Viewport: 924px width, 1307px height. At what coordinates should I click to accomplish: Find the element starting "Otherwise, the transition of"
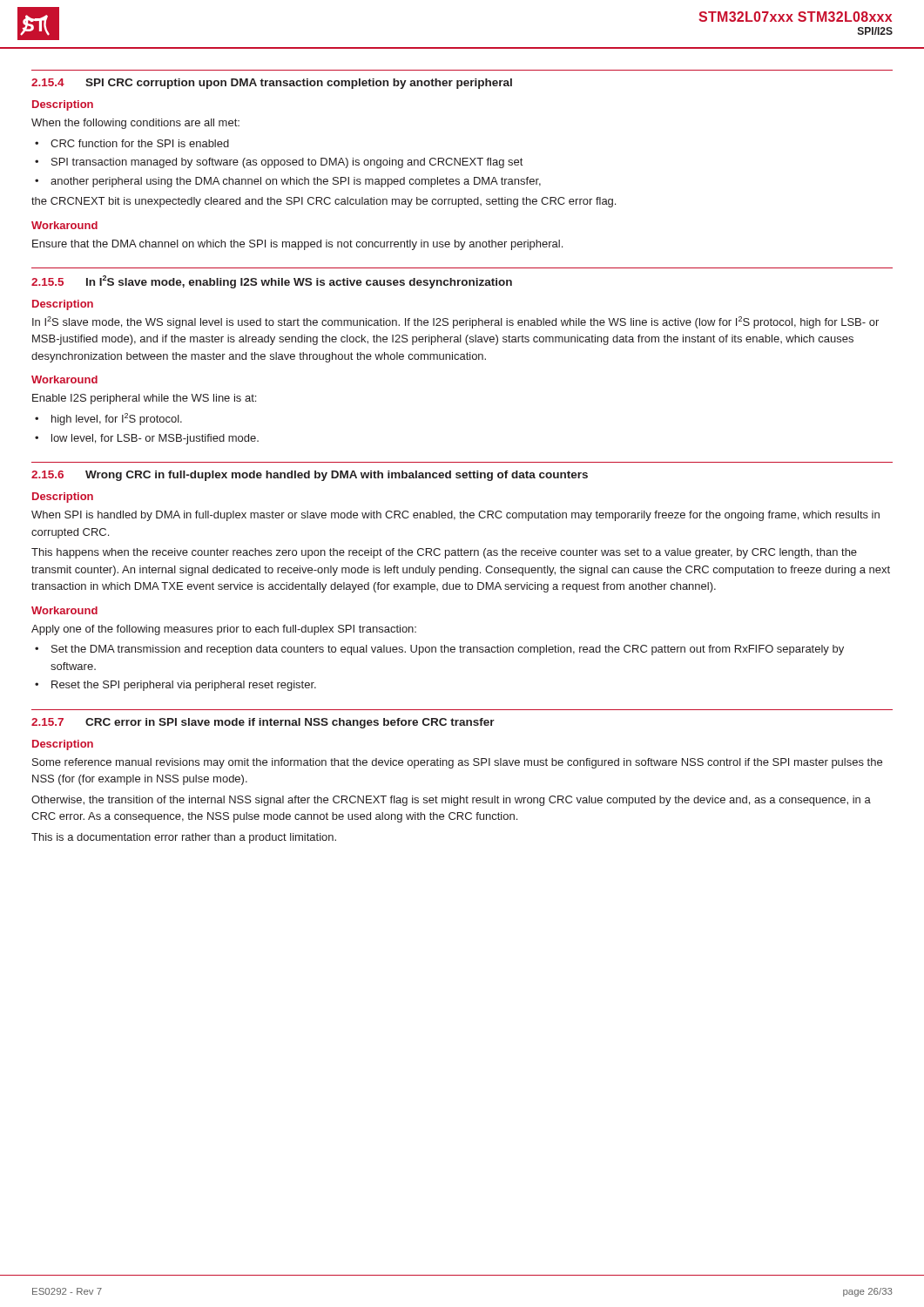(x=451, y=808)
